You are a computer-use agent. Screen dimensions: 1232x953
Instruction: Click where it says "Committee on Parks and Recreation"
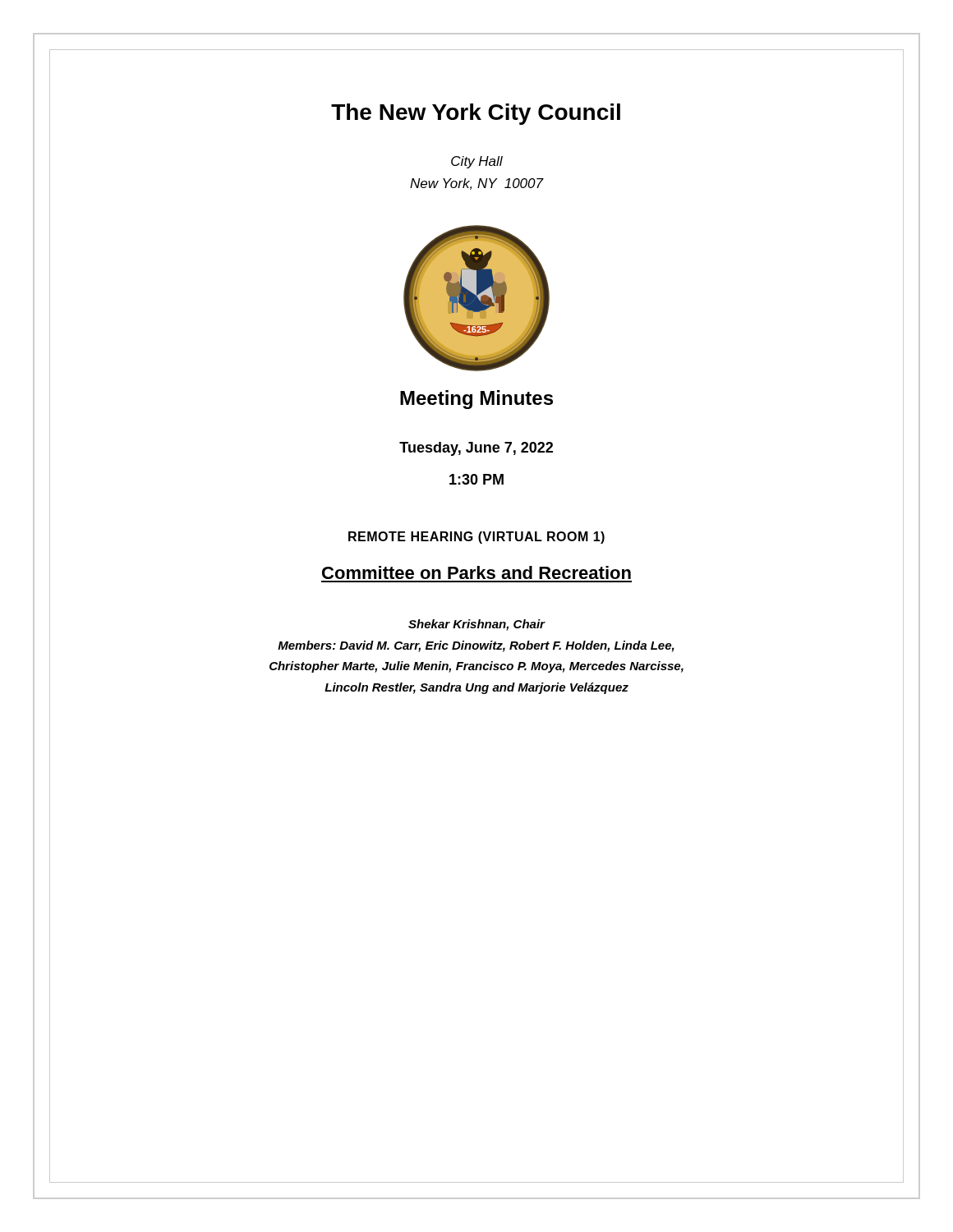coord(476,574)
